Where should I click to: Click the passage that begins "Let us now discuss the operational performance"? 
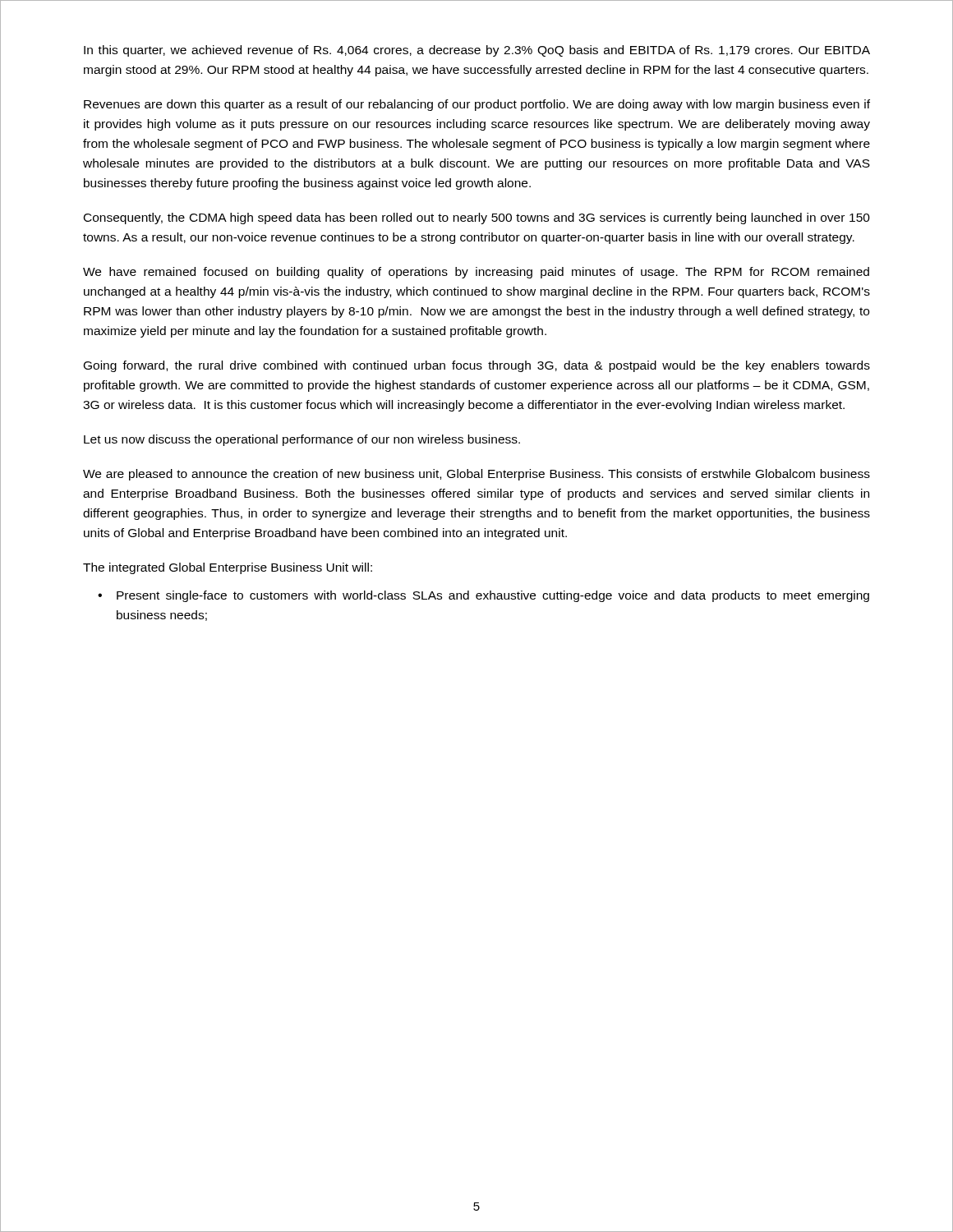tap(302, 439)
